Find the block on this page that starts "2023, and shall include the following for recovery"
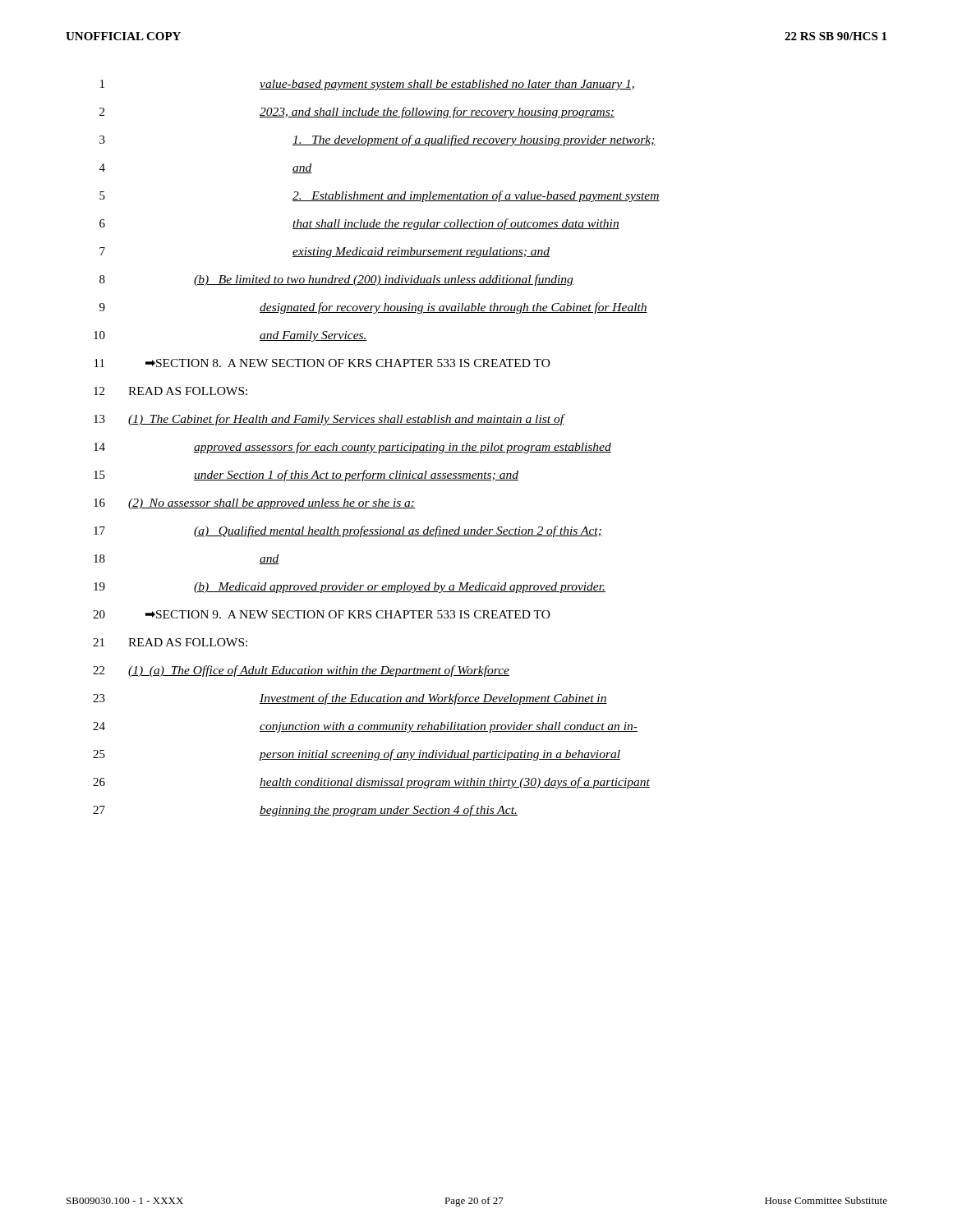Viewport: 953px width, 1232px height. click(x=437, y=111)
